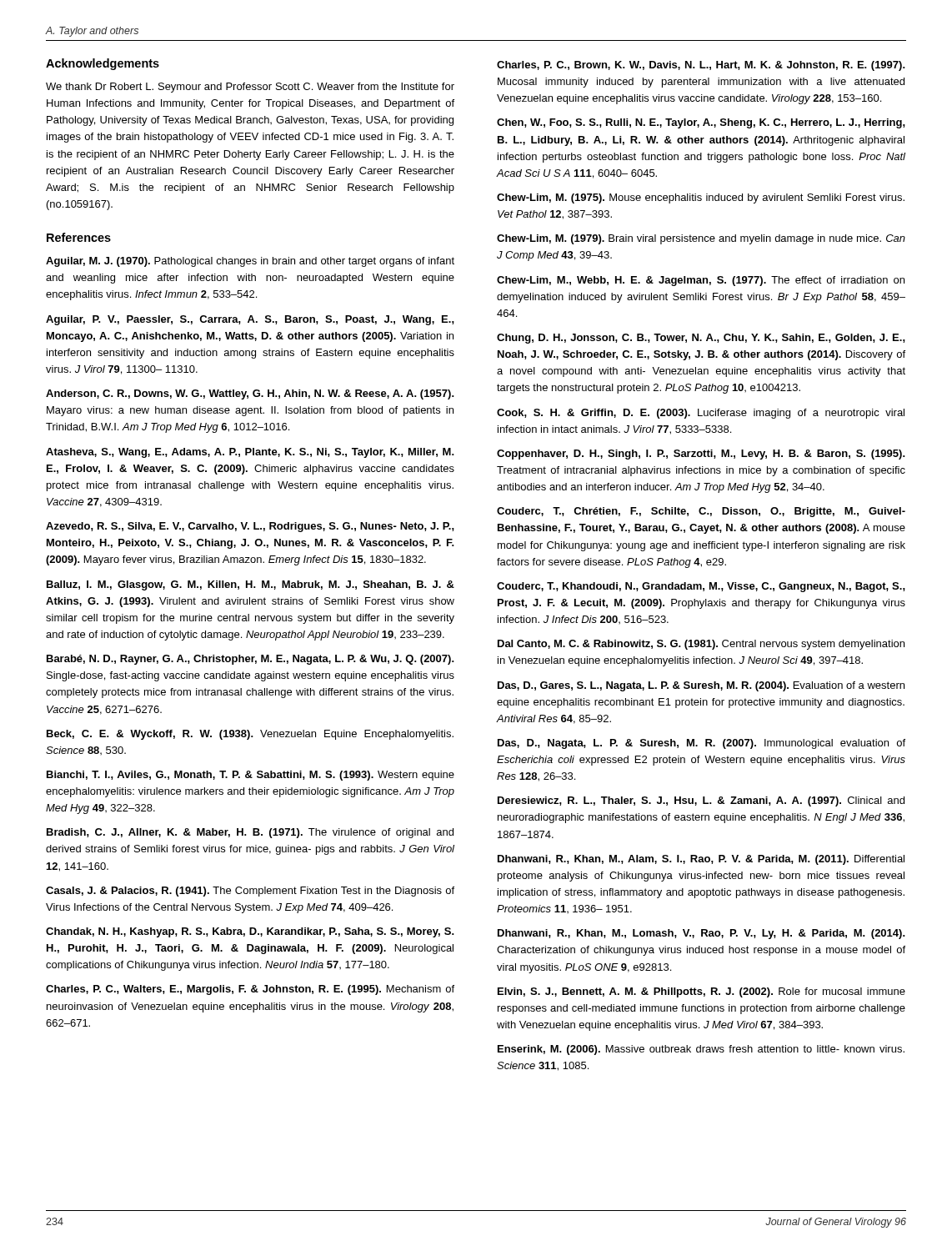952x1251 pixels.
Task: Click on the list item that says "Enserink, M. (2006). Massive"
Action: point(701,1057)
